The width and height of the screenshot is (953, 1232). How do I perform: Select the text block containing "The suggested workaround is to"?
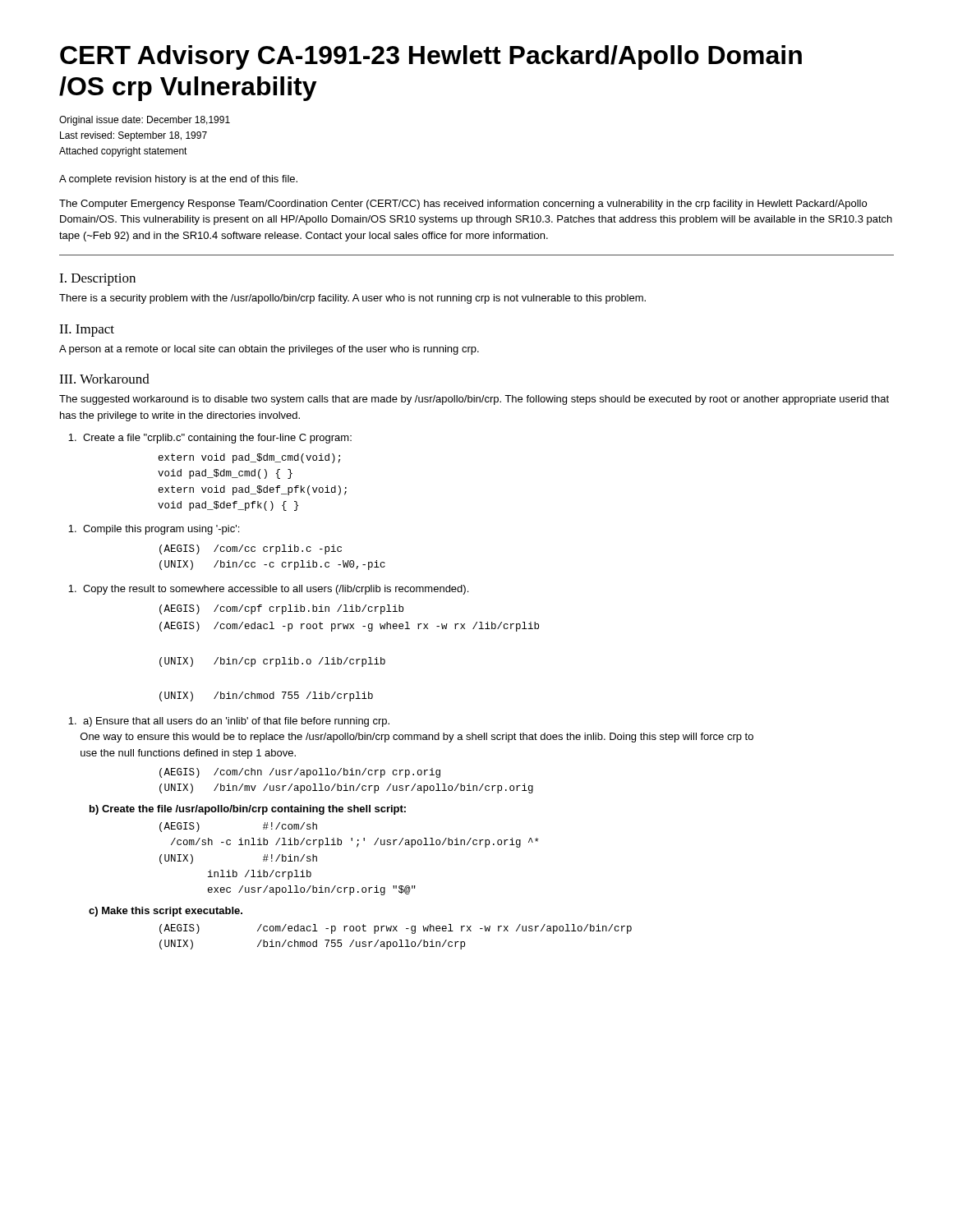474,407
